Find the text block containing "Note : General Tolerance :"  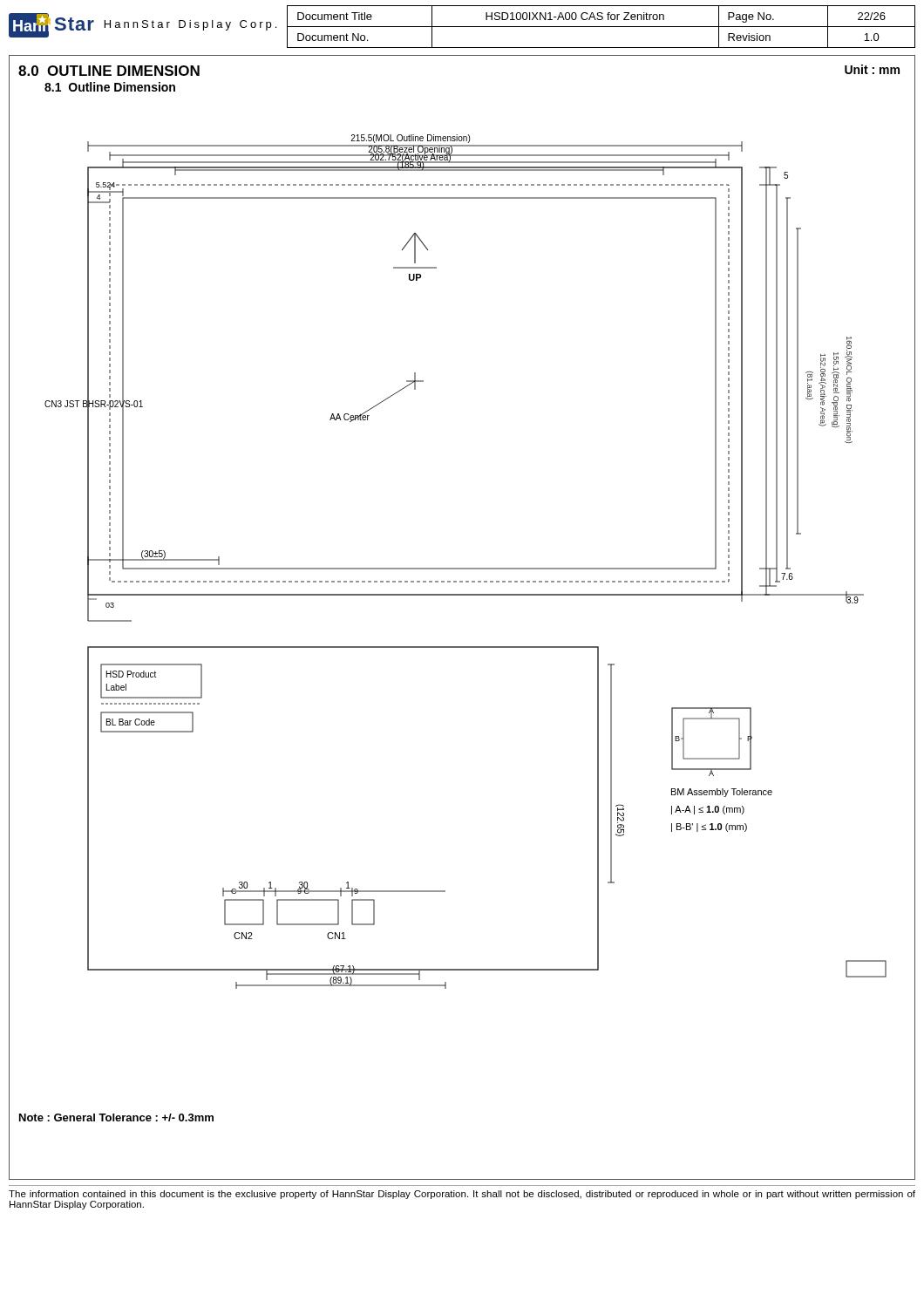coord(116,1117)
